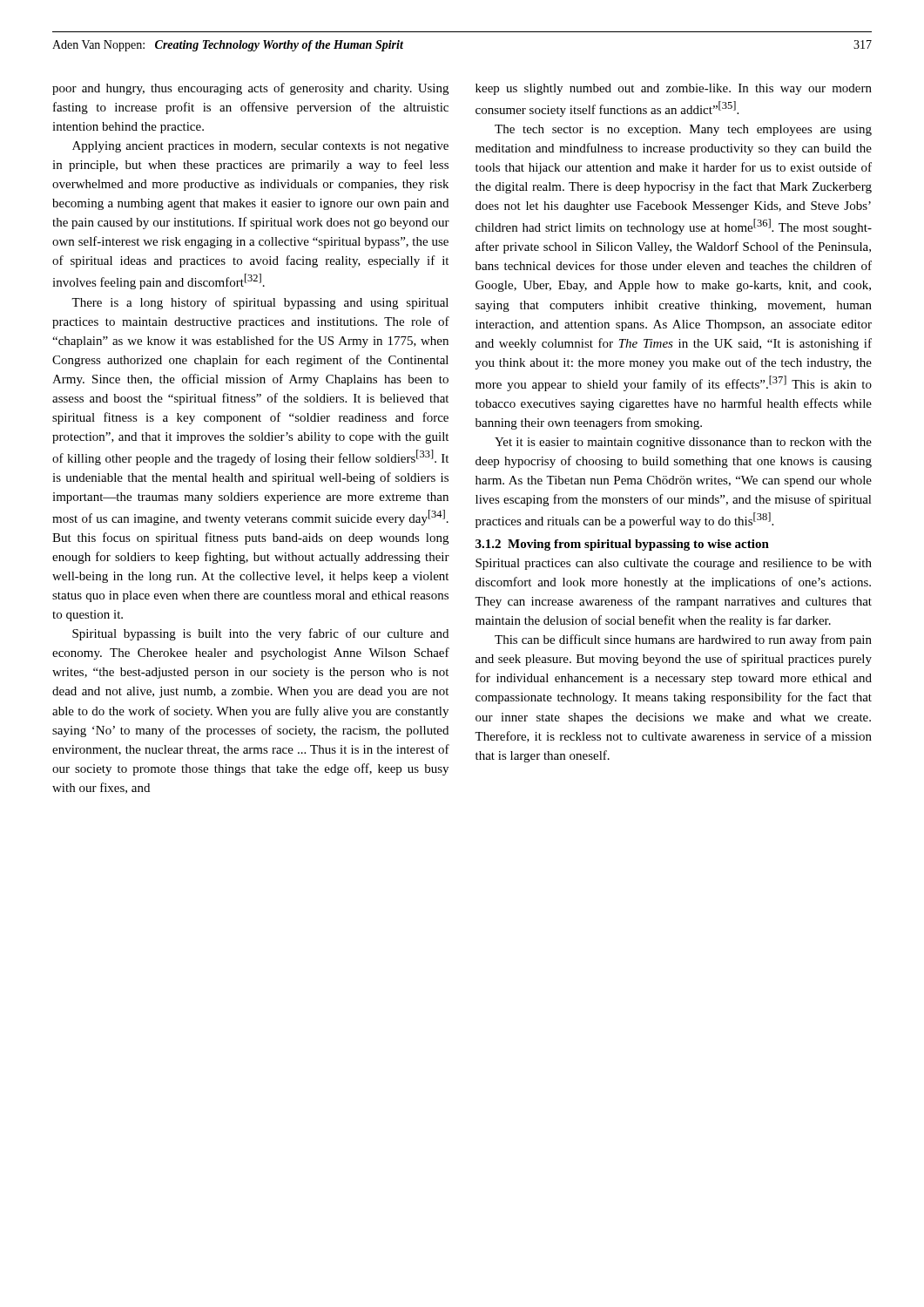Point to the text starting "keep us slightly numbed"

click(x=673, y=99)
